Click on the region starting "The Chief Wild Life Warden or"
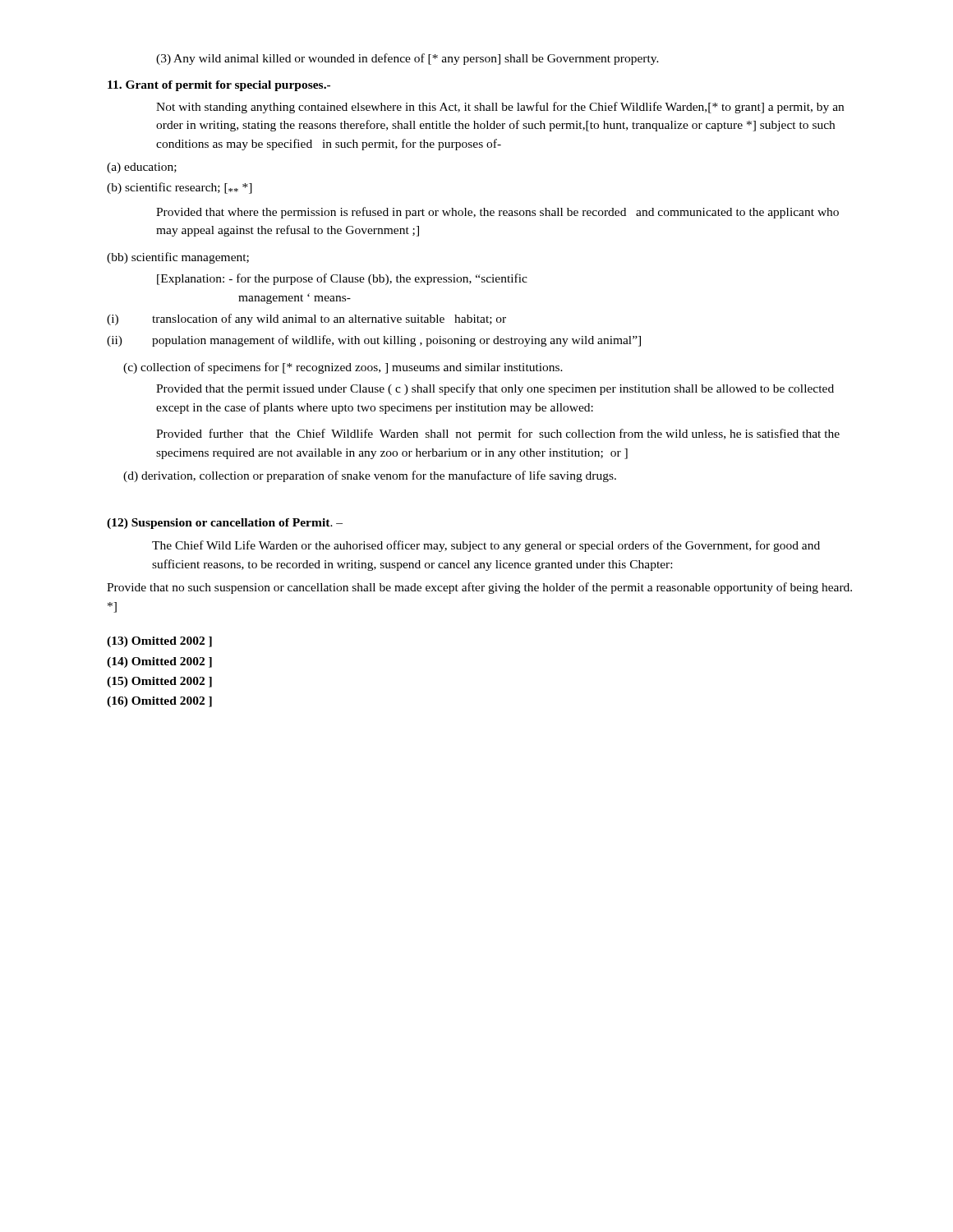This screenshot has width=953, height=1232. click(507, 555)
